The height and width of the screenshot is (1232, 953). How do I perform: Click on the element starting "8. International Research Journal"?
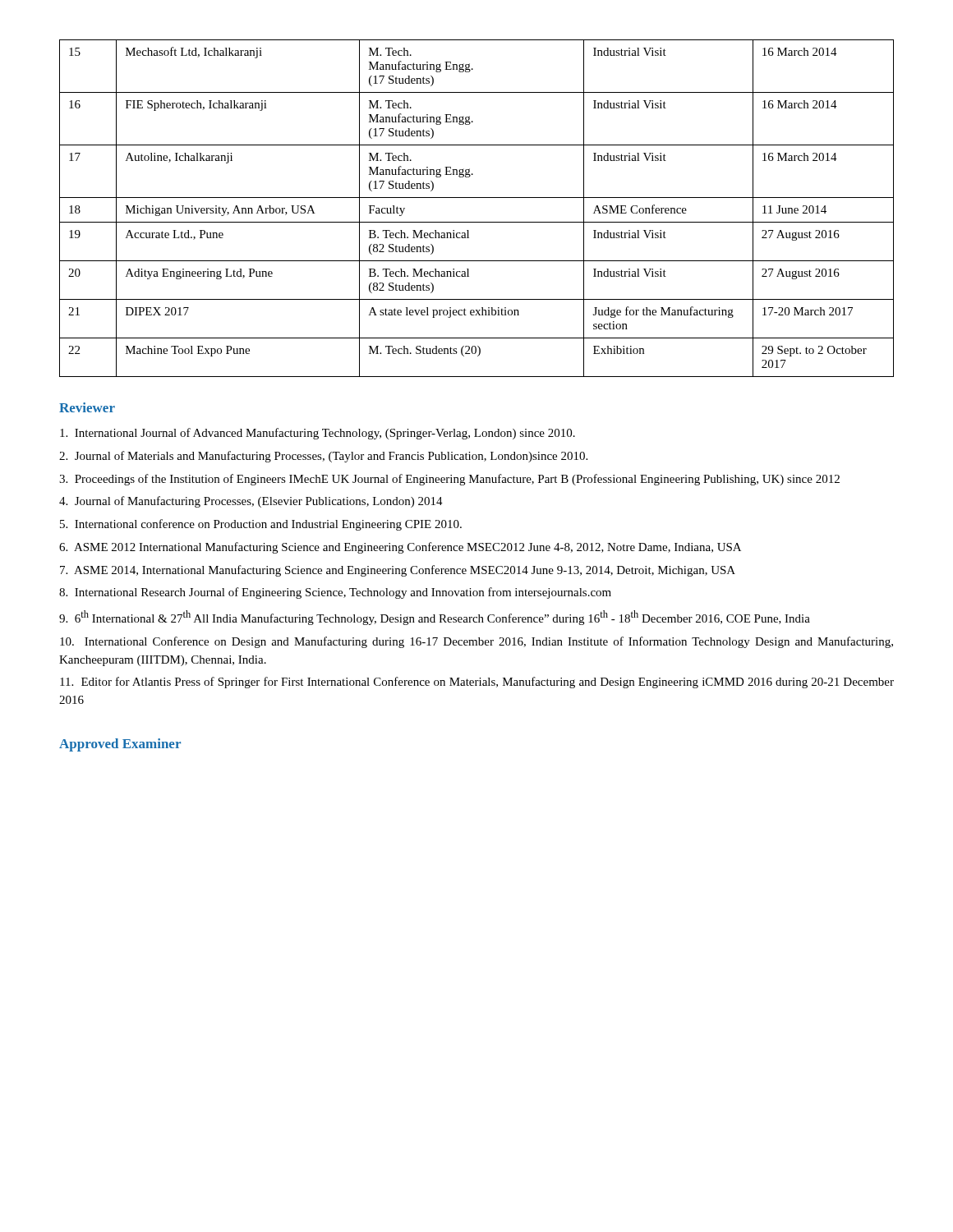pos(335,592)
